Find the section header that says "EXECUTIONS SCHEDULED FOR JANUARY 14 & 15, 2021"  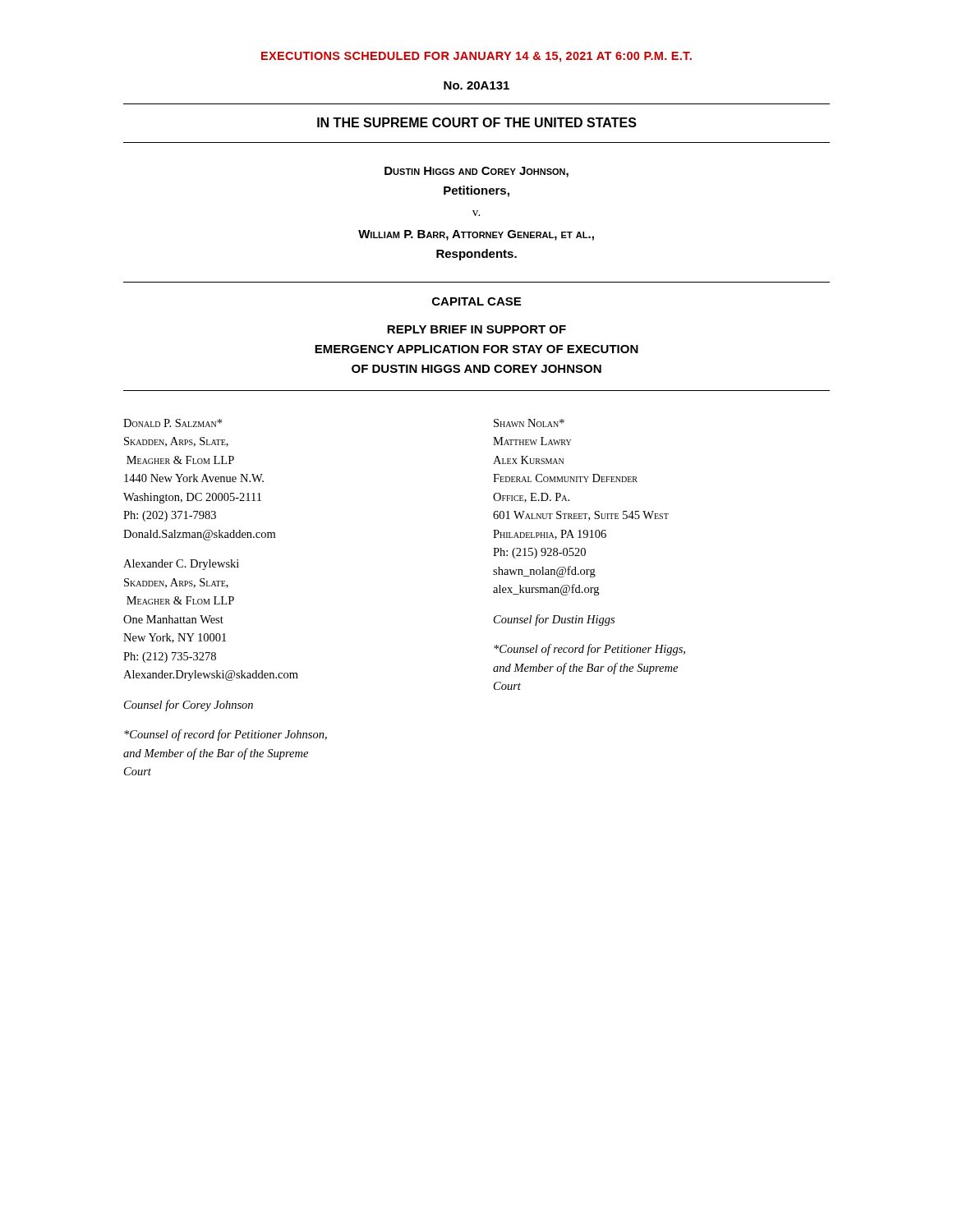476,56
